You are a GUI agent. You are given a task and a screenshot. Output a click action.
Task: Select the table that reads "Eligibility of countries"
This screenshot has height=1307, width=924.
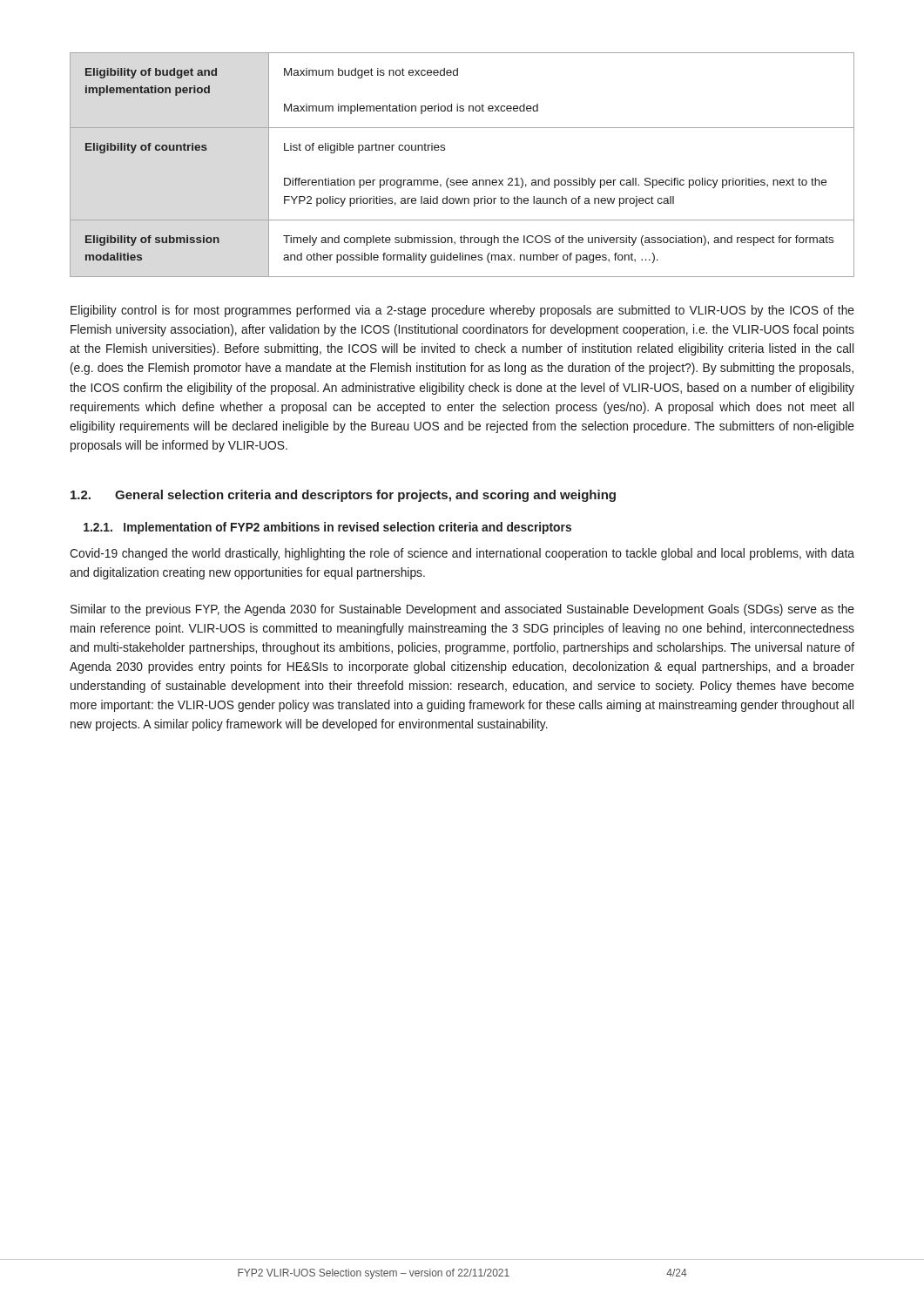click(x=462, y=165)
